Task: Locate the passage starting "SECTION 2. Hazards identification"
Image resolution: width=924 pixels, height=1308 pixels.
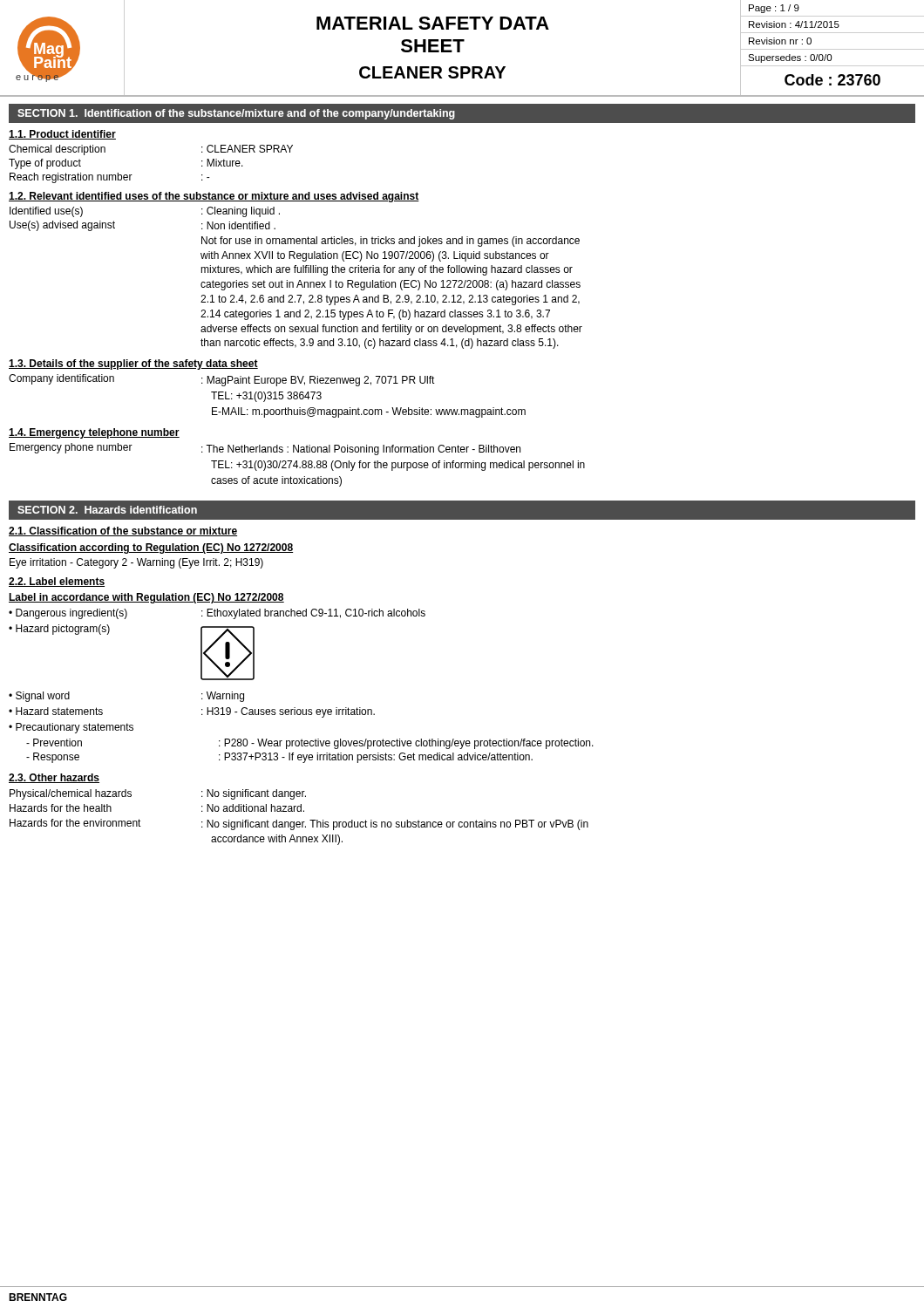Action: pos(107,510)
